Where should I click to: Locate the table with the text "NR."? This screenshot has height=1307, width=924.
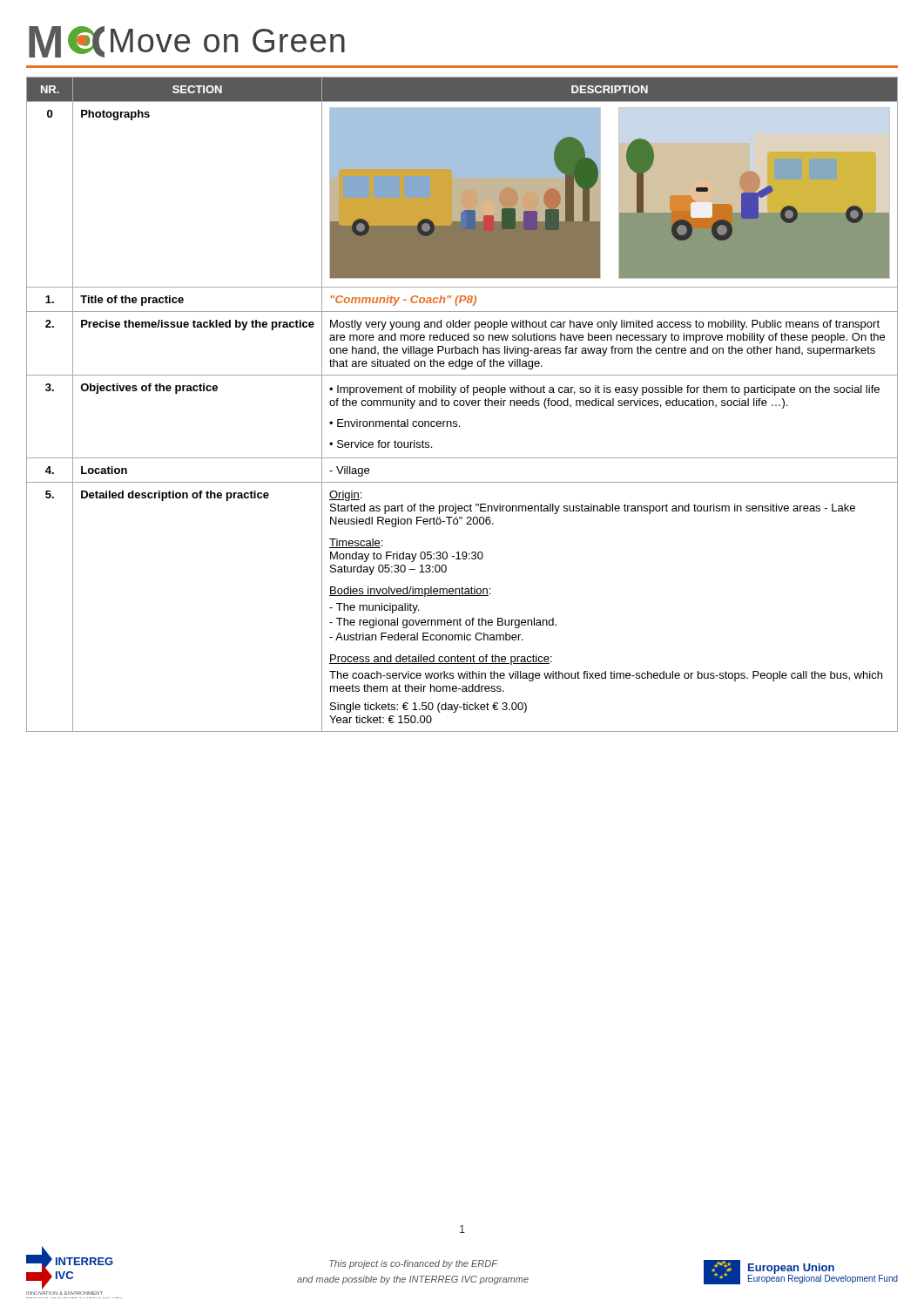[462, 404]
